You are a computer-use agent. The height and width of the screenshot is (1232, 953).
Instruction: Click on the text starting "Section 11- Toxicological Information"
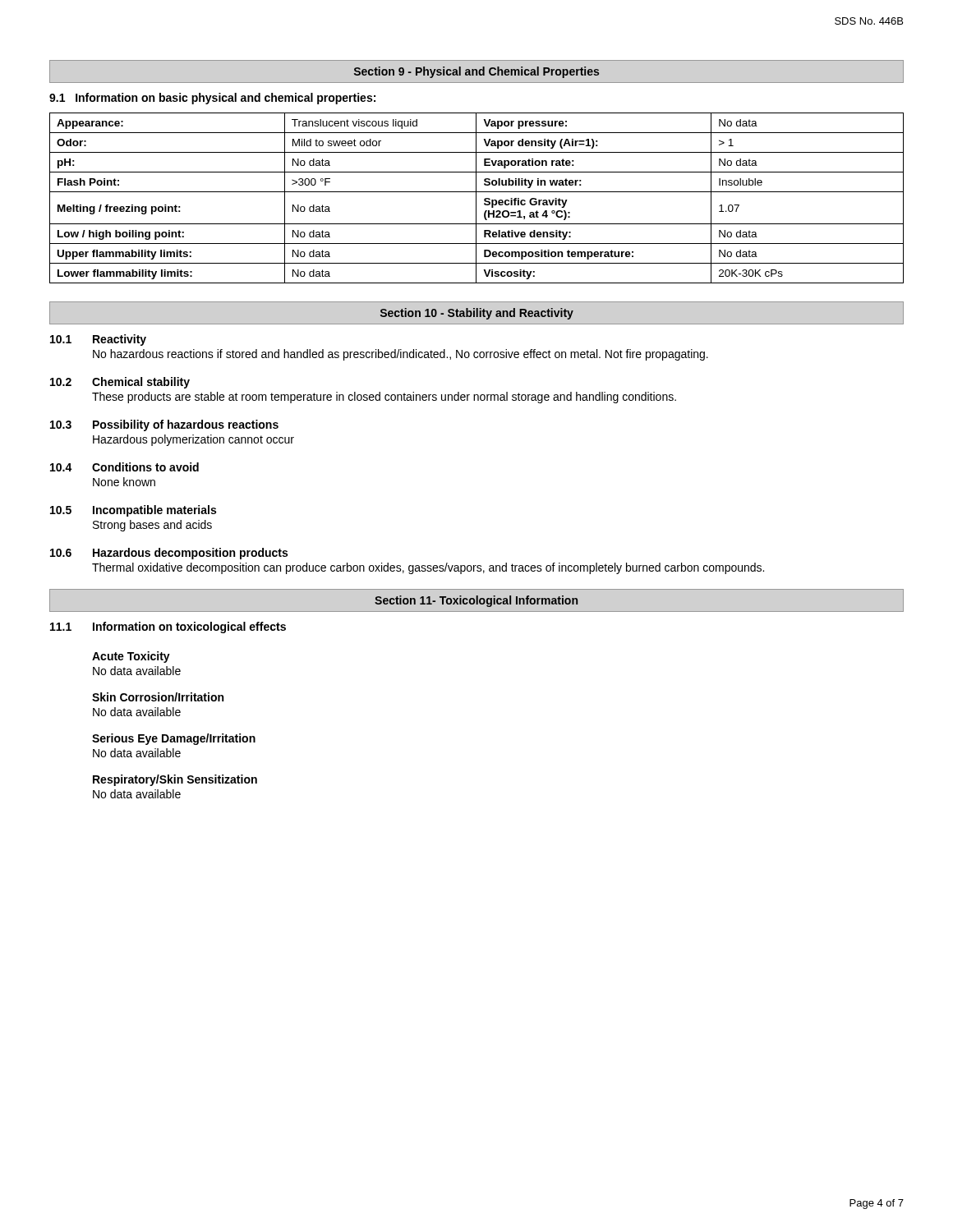click(x=476, y=600)
